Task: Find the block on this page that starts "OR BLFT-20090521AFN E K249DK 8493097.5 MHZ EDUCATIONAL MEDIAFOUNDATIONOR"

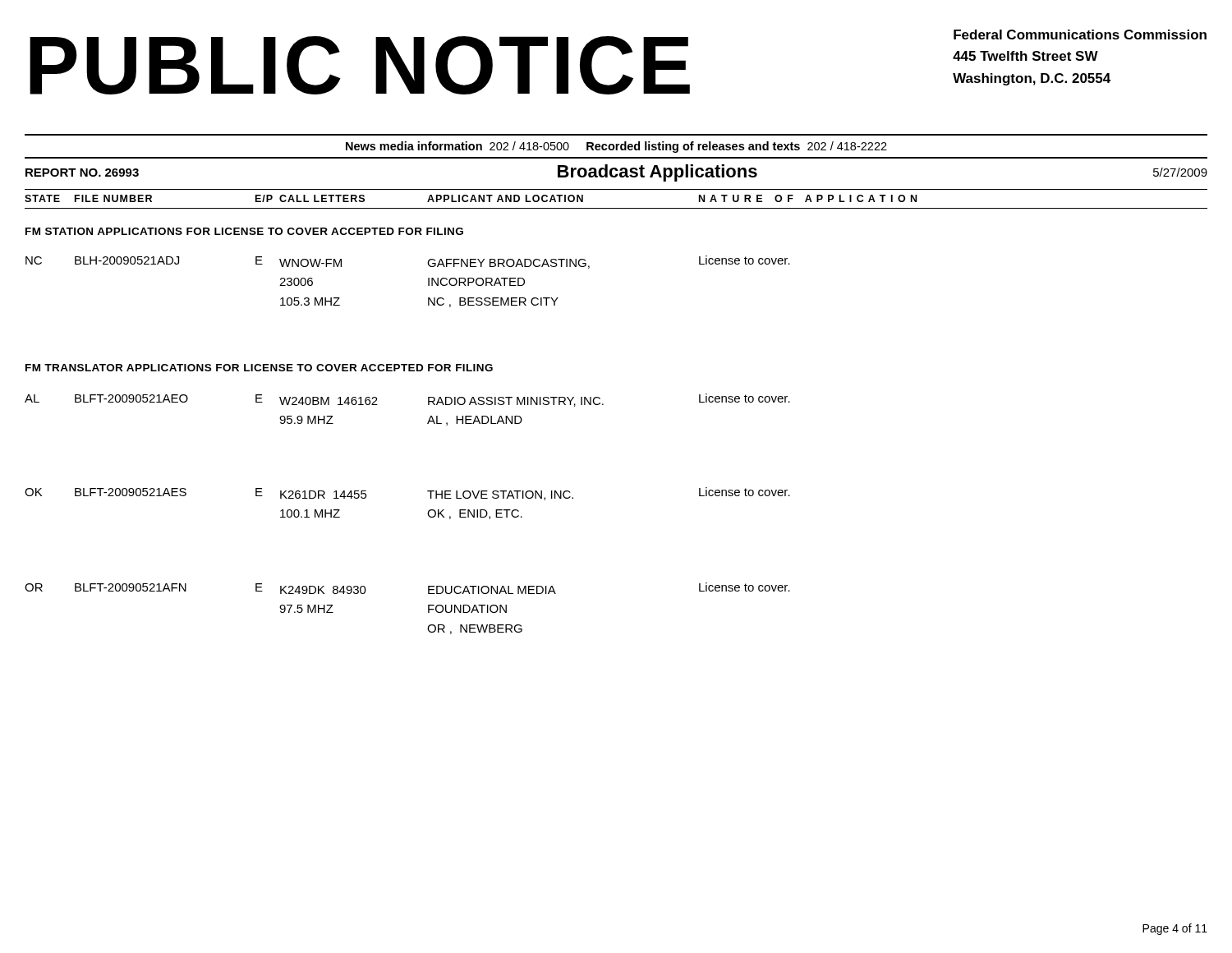Action: click(128, 588)
